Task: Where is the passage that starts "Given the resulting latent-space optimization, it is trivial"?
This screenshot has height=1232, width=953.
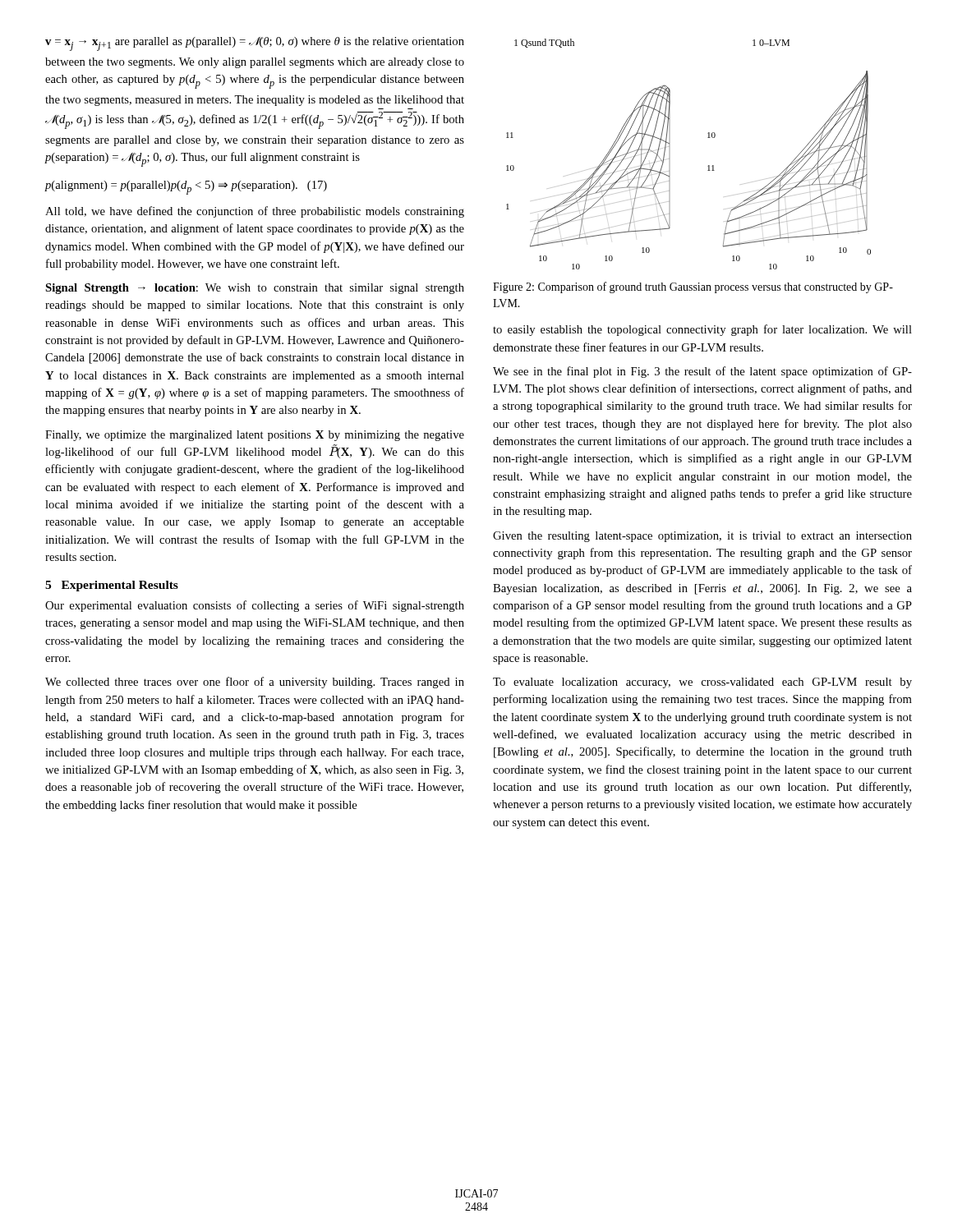Action: [702, 596]
